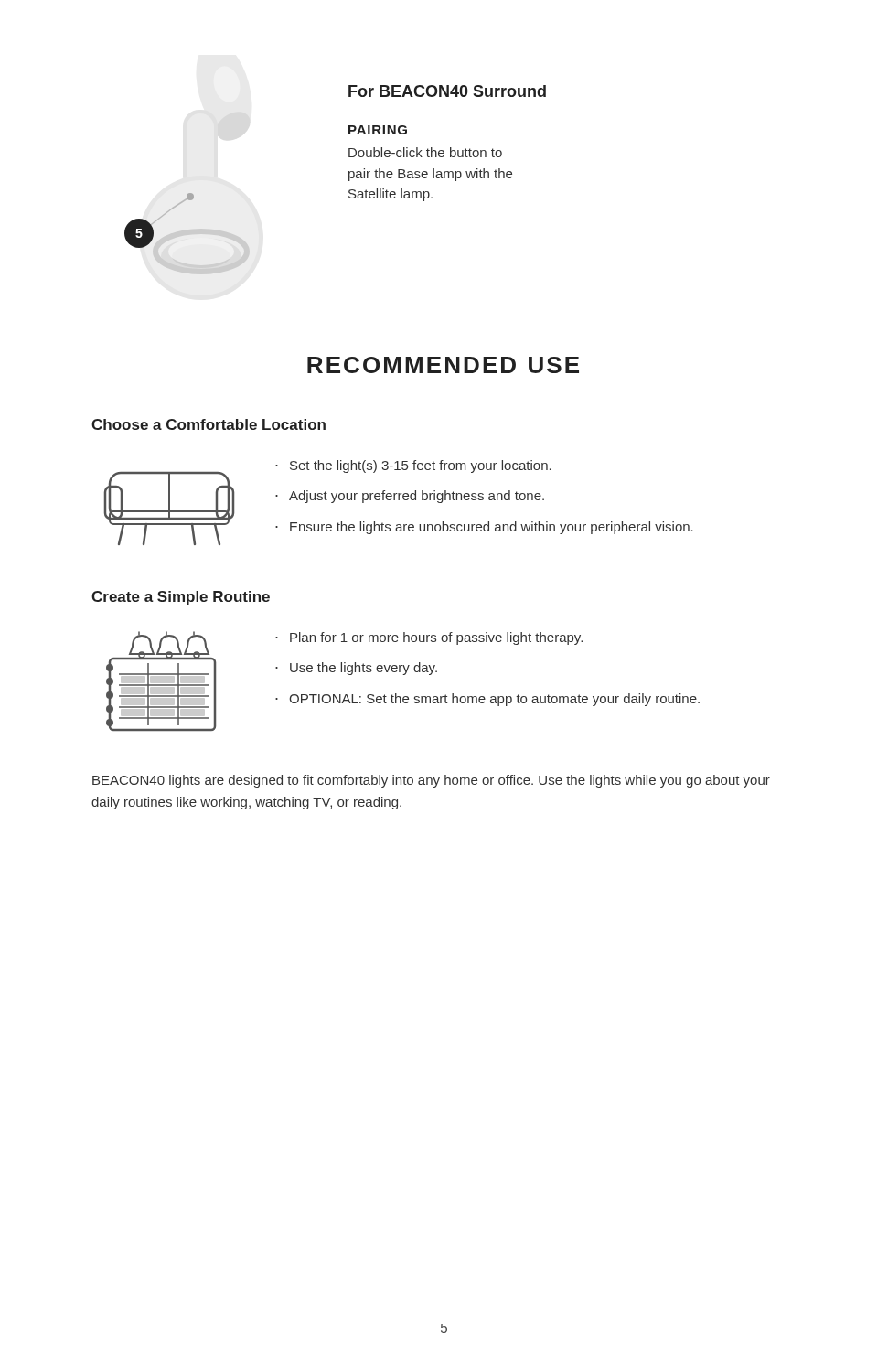Select the list item that reads "Set the light(s) 3-15 feet from your"
This screenshot has width=888, height=1372.
[x=421, y=465]
